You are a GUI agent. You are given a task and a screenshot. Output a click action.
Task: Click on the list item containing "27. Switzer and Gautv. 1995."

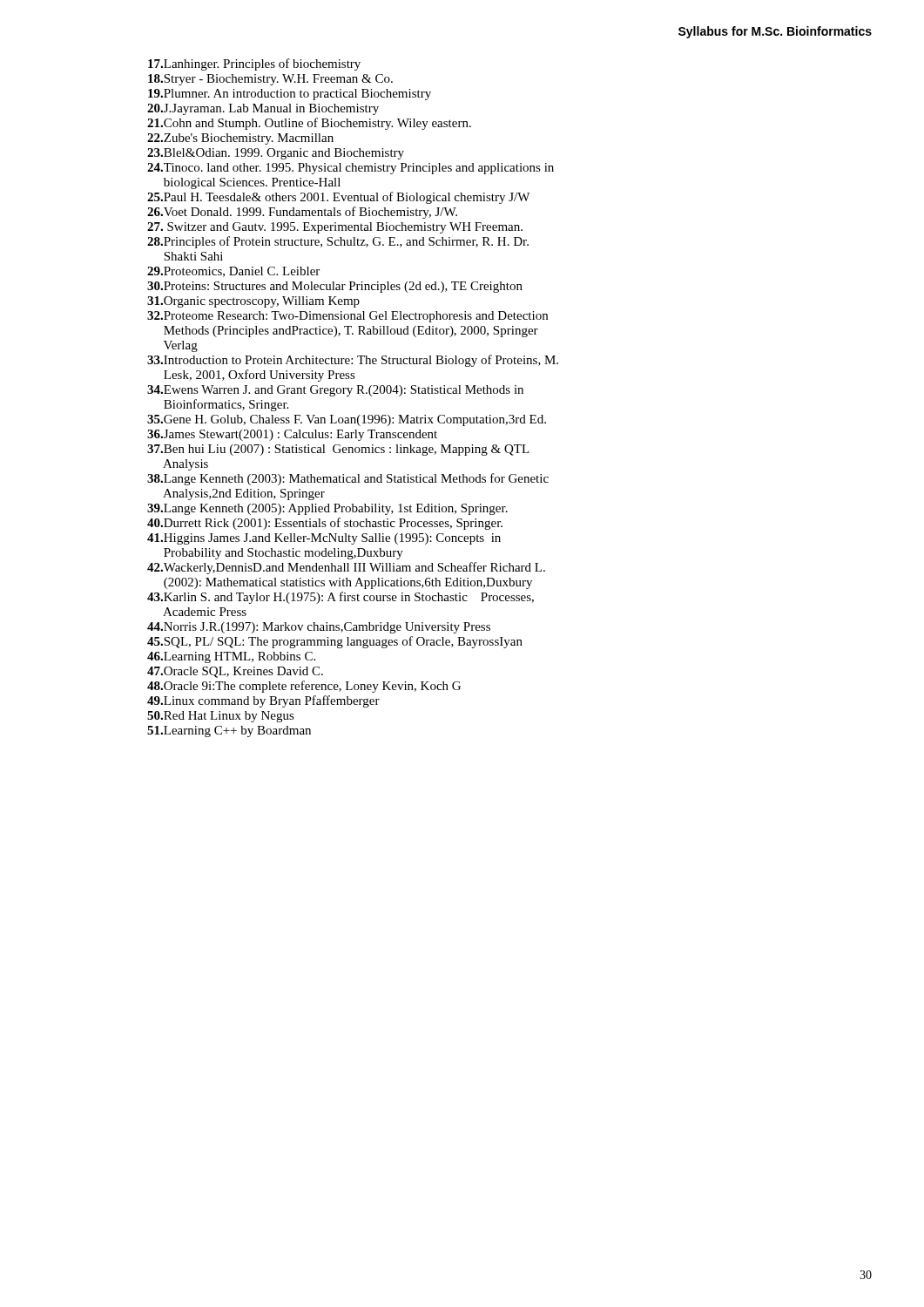[x=335, y=227]
